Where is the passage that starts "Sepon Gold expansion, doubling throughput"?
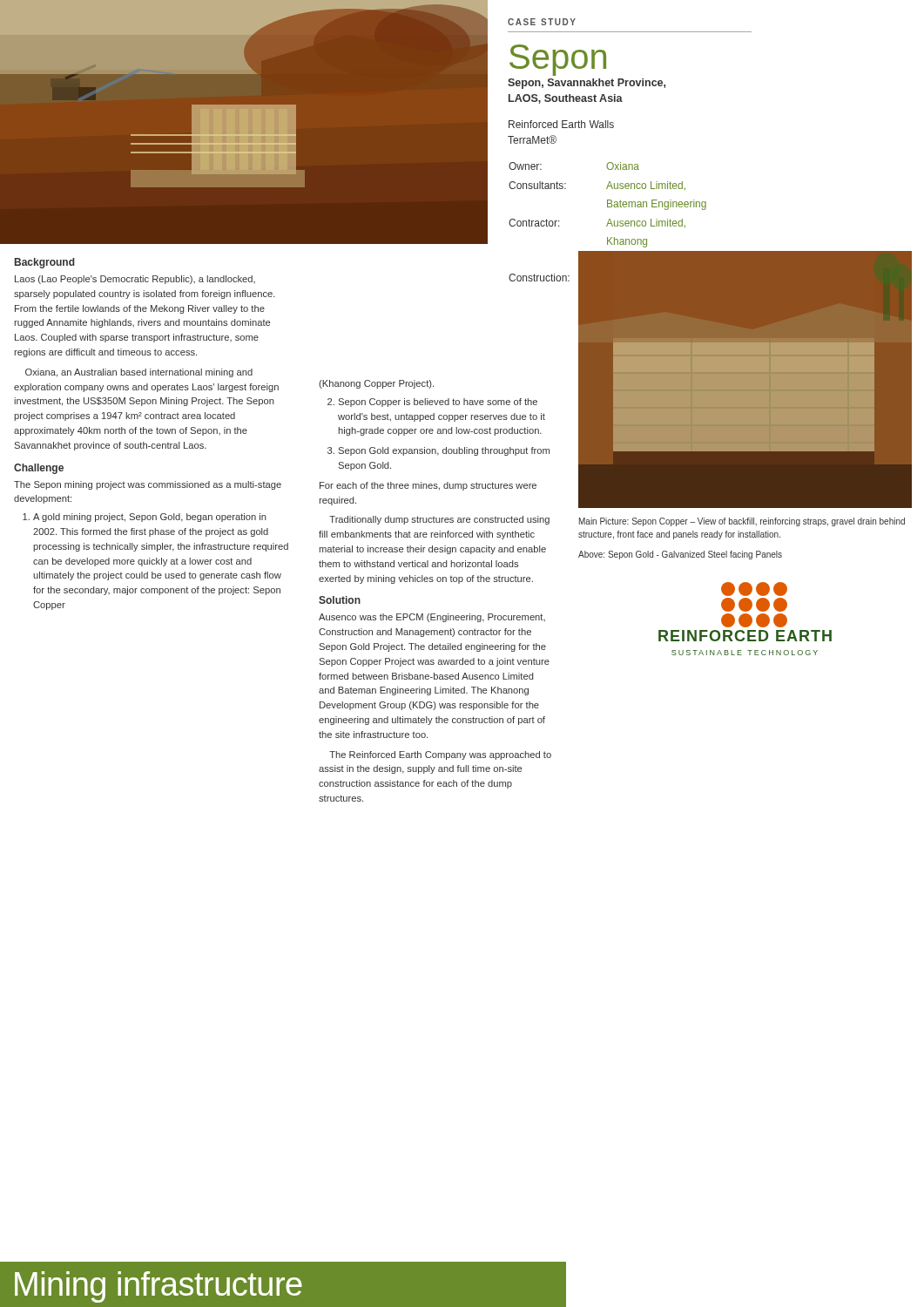The image size is (924, 1307). (x=444, y=458)
